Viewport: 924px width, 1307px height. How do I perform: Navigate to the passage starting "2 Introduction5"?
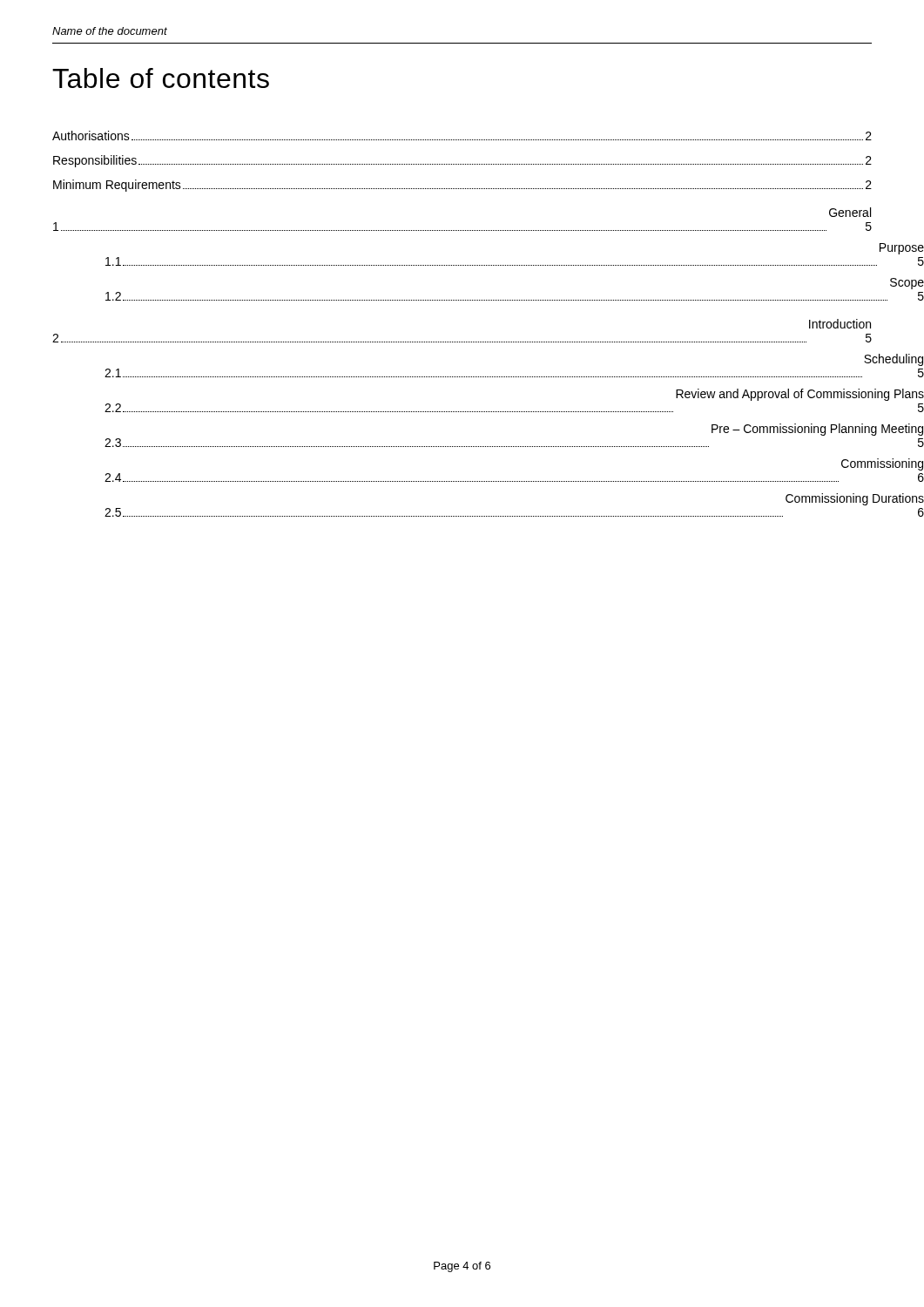coord(462,331)
